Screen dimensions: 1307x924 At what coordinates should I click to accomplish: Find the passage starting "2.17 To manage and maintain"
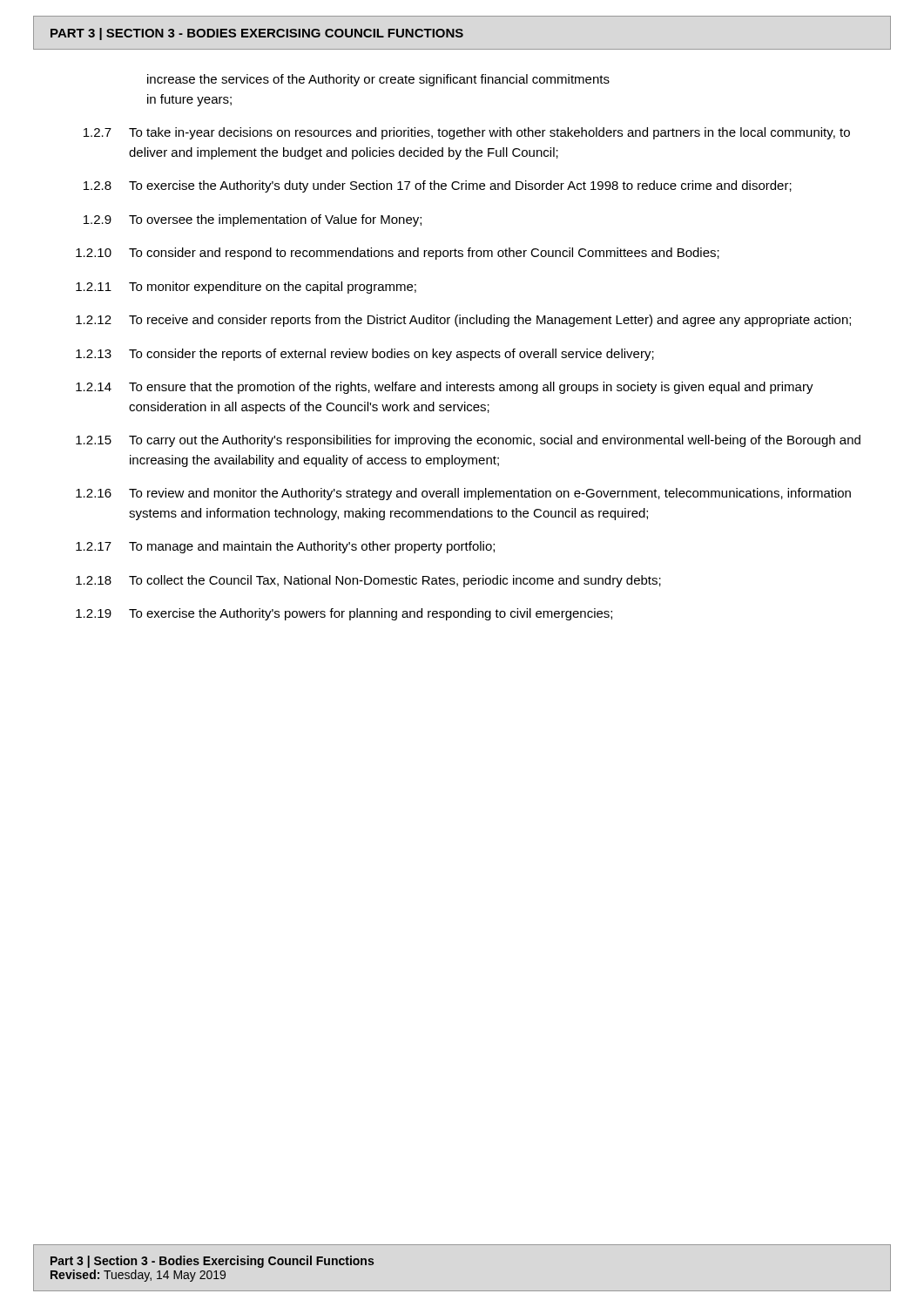click(x=462, y=547)
